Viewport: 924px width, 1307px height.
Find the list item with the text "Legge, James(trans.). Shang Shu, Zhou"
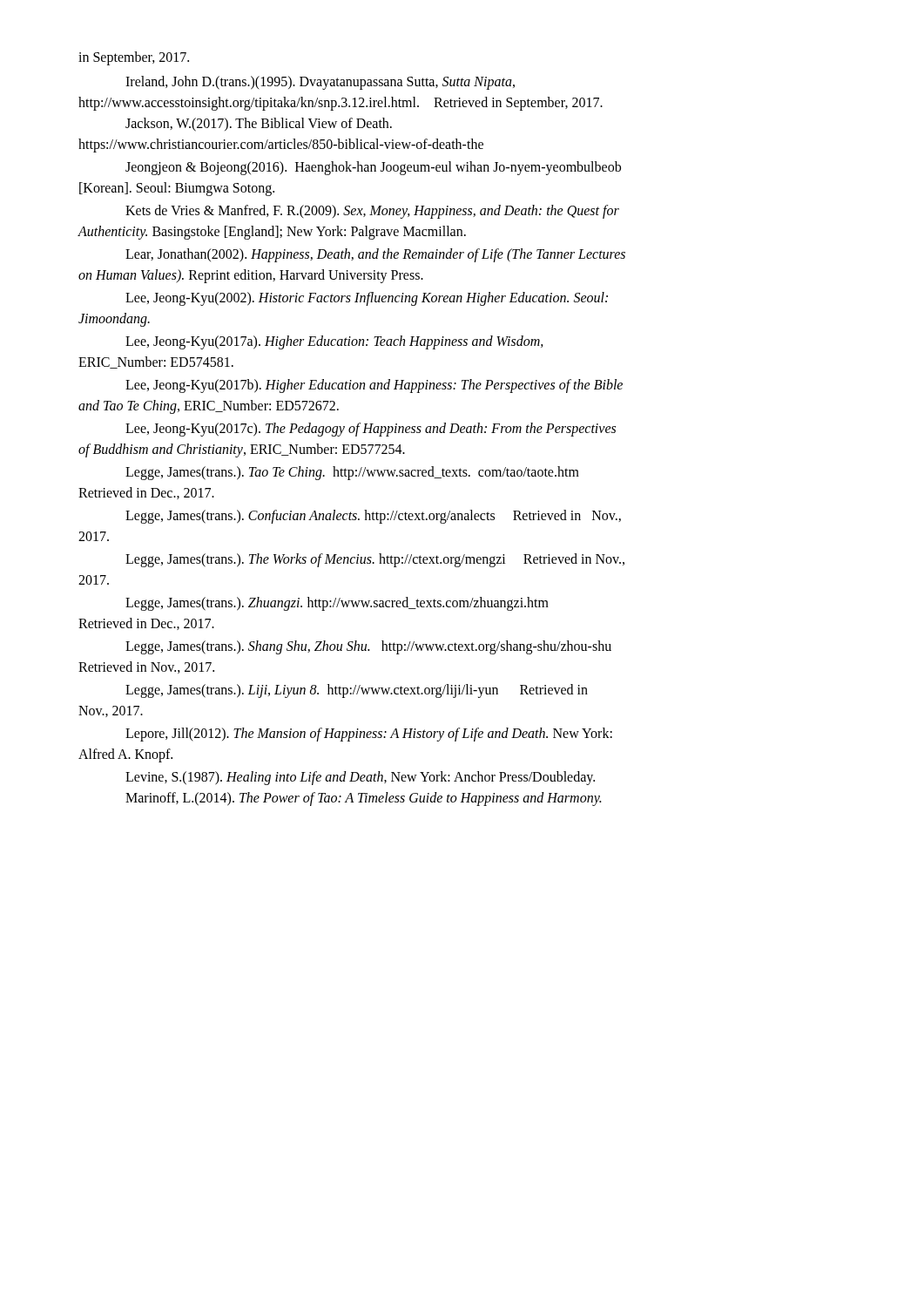462,657
